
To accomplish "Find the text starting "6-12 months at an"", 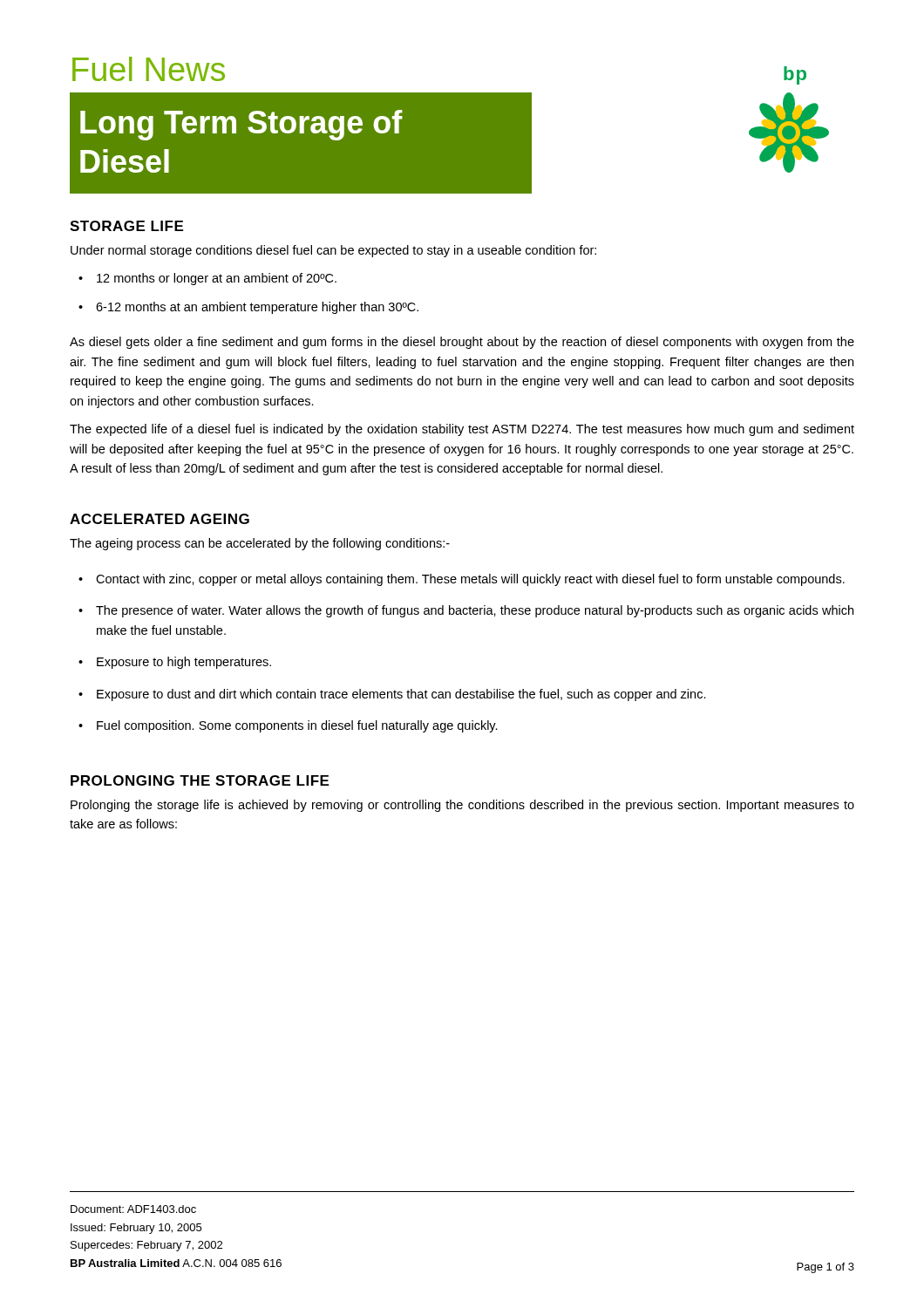I will (x=258, y=307).
